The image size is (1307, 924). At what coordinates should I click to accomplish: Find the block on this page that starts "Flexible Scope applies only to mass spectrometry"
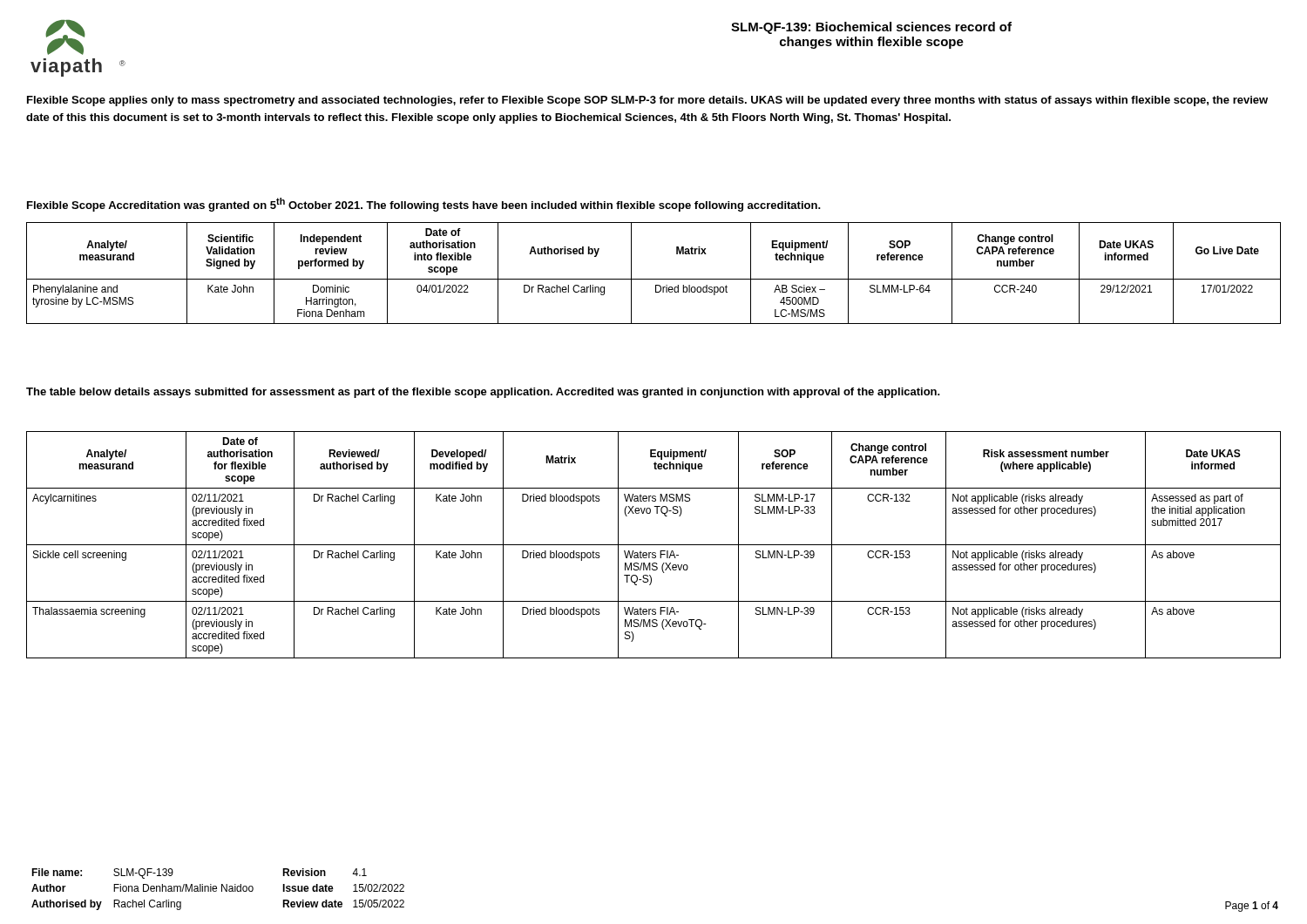pos(647,108)
